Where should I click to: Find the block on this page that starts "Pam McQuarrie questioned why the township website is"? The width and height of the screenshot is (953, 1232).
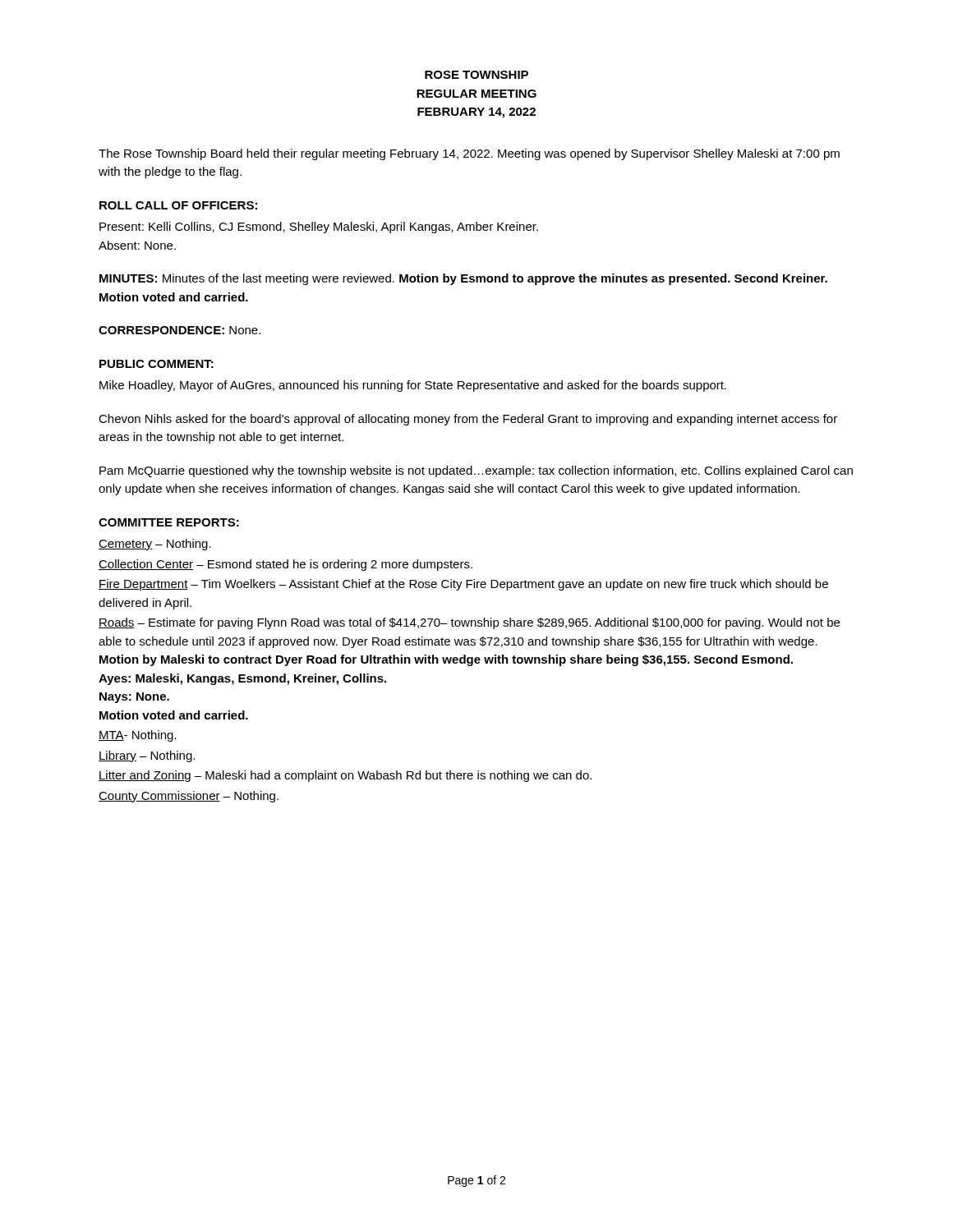[476, 479]
